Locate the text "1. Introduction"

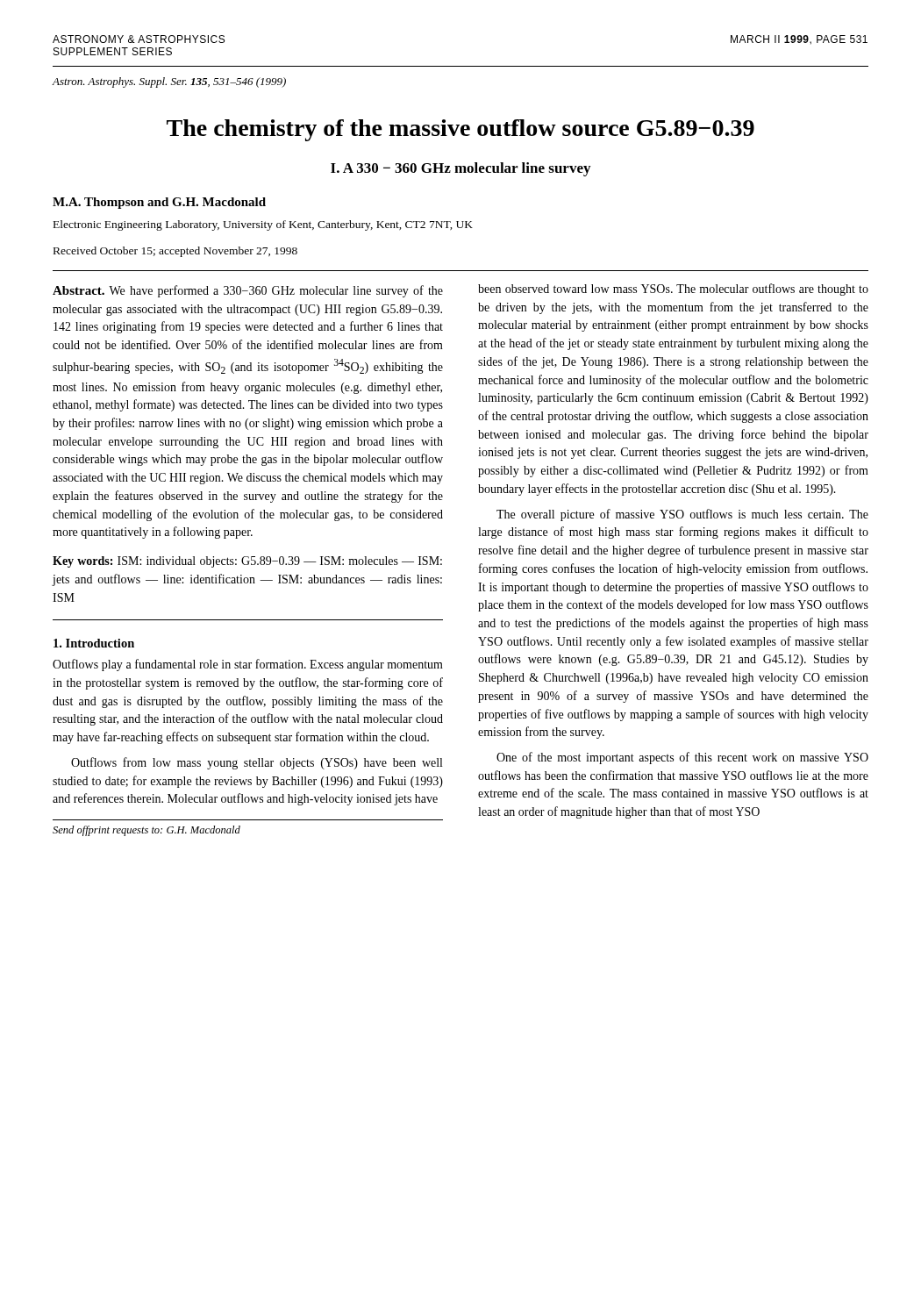click(93, 643)
